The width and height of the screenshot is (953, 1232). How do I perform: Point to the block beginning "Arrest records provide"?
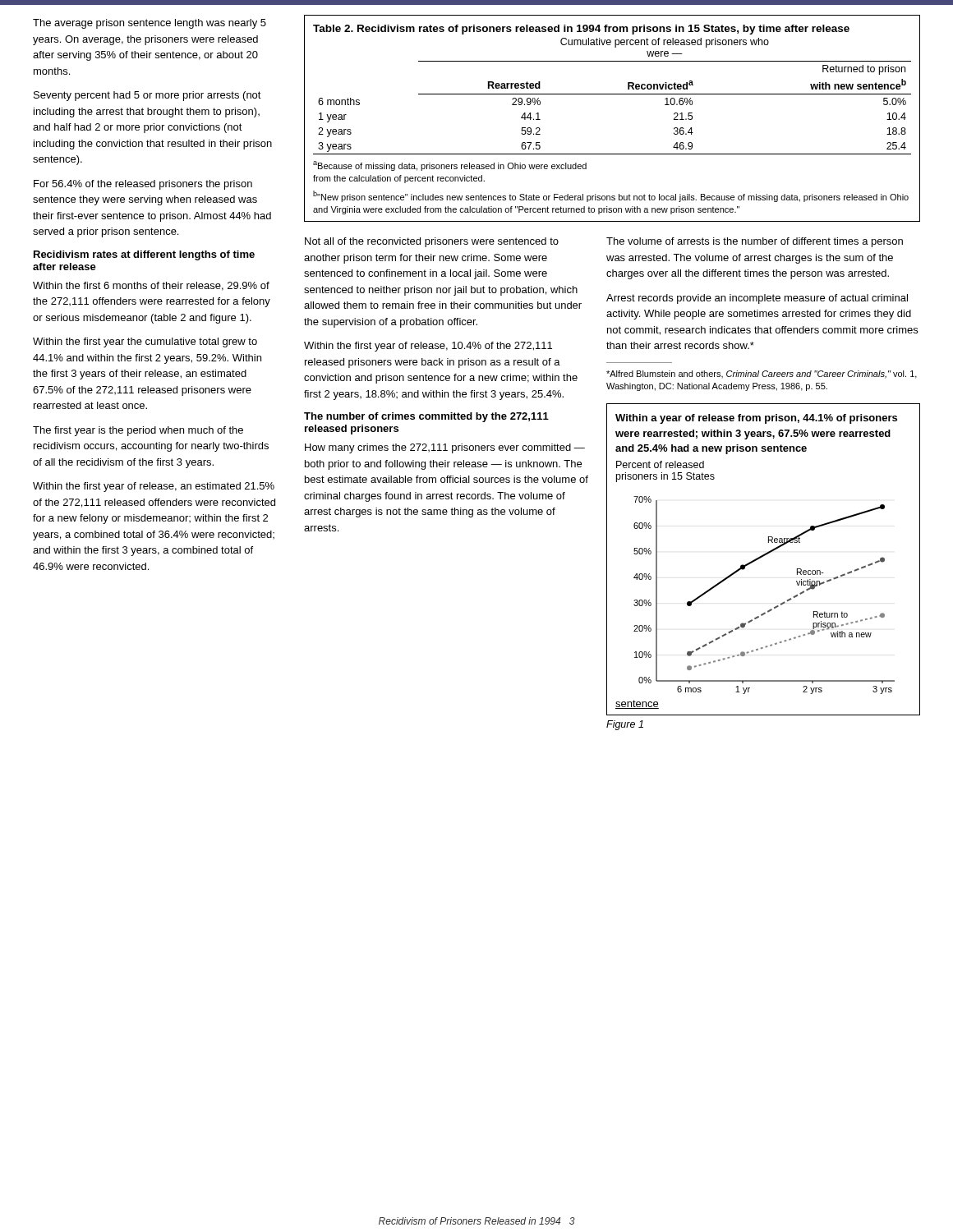pyautogui.click(x=763, y=322)
